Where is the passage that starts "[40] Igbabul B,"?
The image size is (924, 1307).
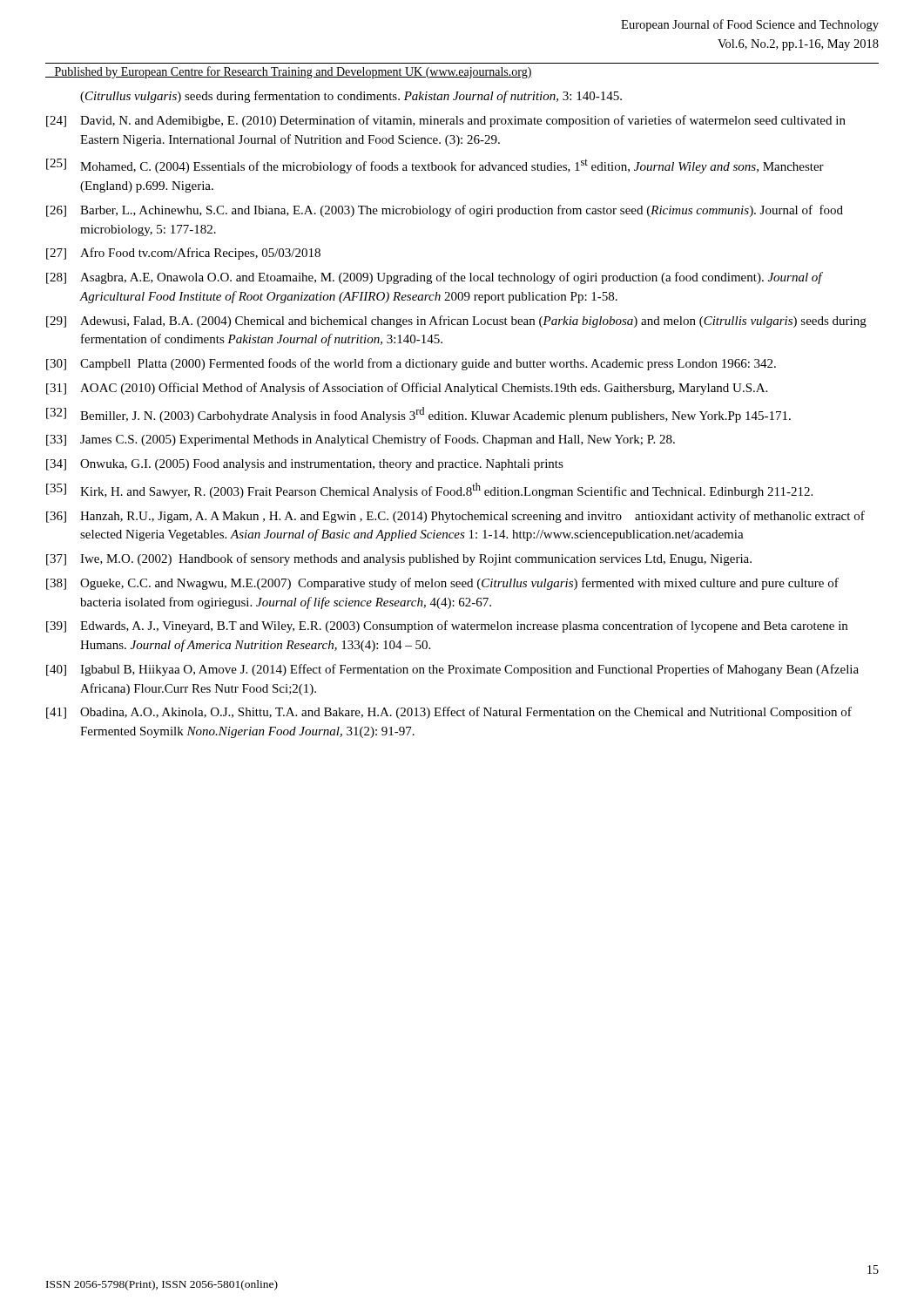coord(462,679)
